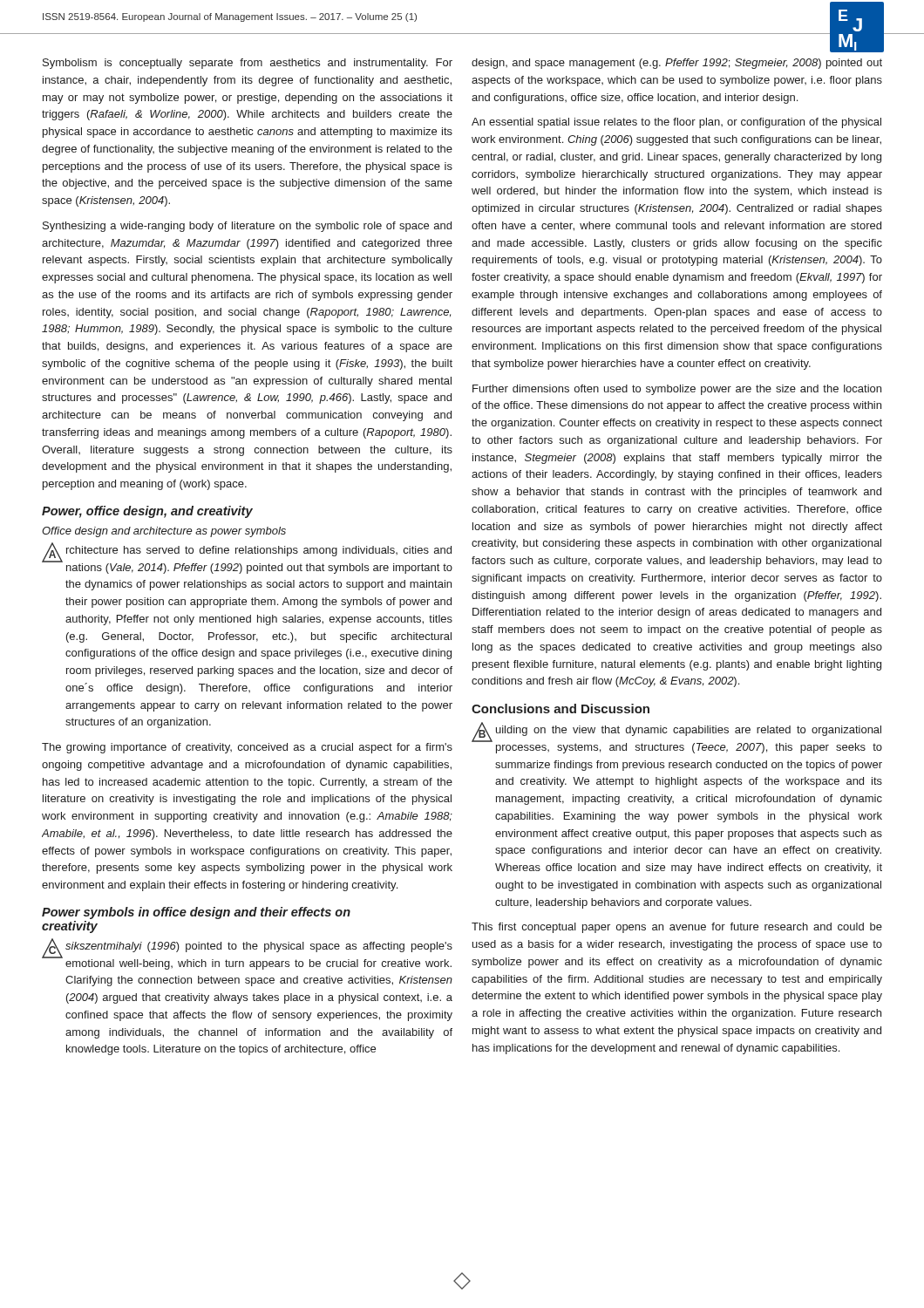
Task: Locate the text block that reads "Symbolism is conceptually separate from aesthetics"
Action: [247, 131]
